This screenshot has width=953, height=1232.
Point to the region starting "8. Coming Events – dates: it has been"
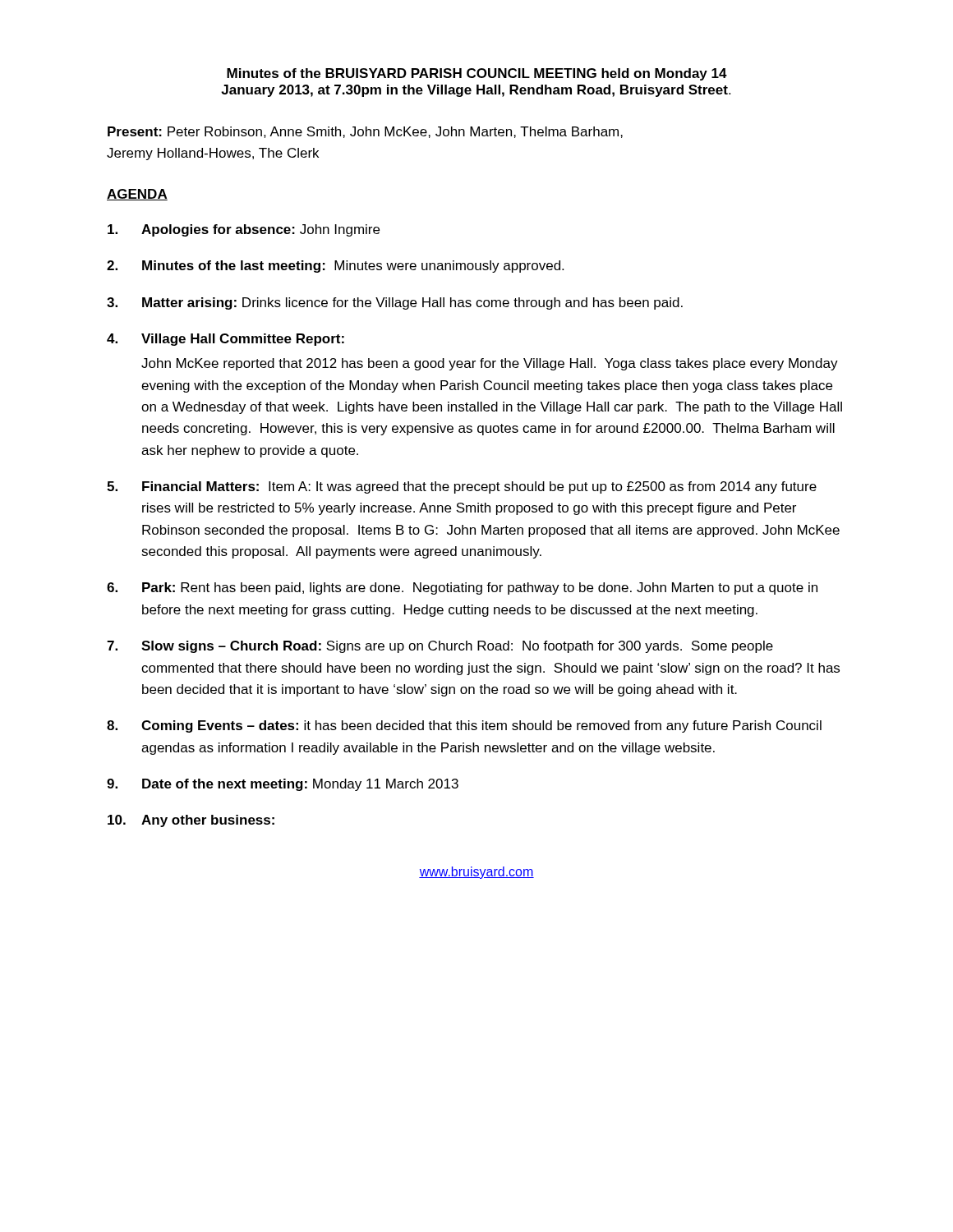pyautogui.click(x=476, y=737)
